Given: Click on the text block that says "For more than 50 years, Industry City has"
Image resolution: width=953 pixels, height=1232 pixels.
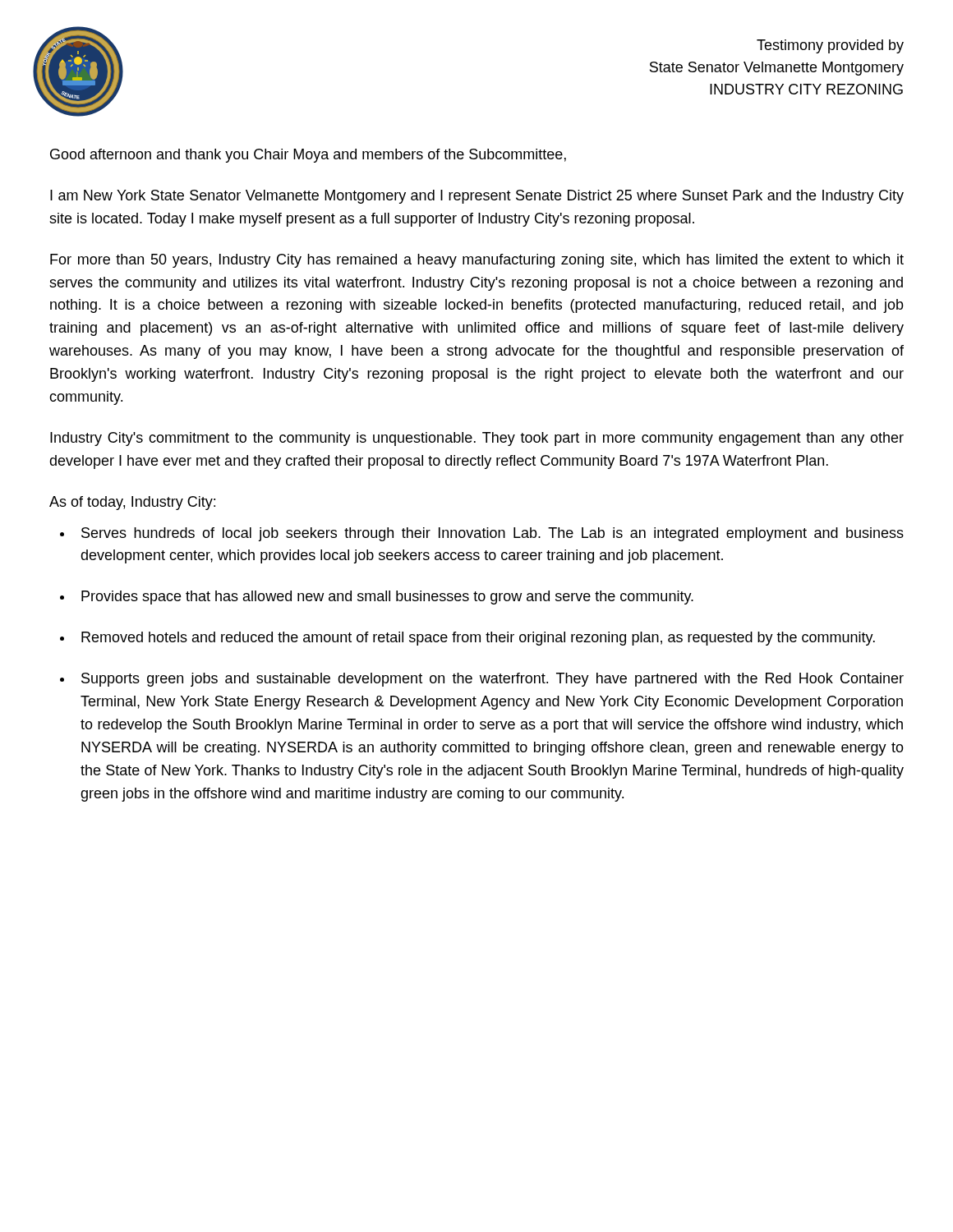Looking at the screenshot, I should point(476,328).
